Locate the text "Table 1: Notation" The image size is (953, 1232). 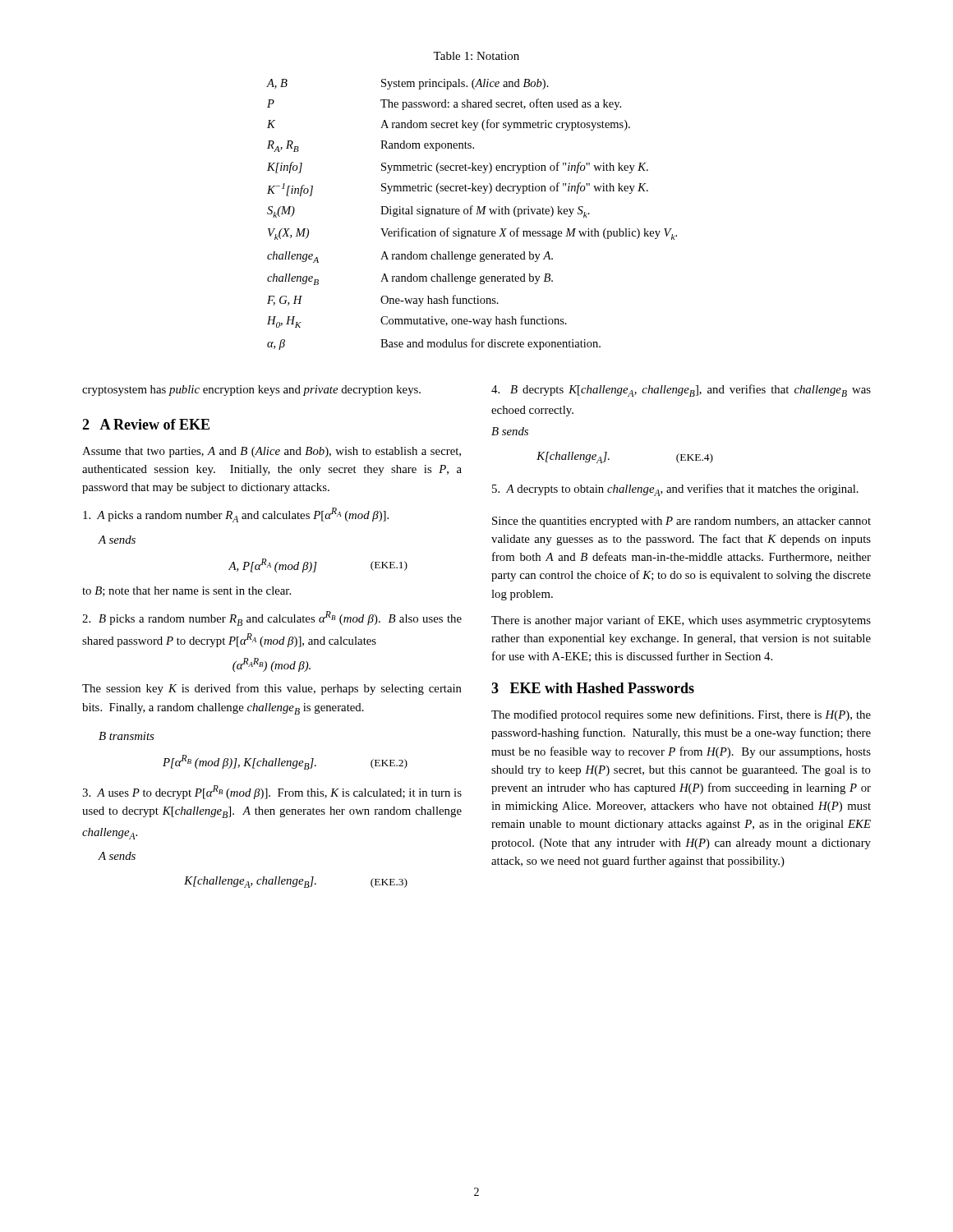point(476,56)
